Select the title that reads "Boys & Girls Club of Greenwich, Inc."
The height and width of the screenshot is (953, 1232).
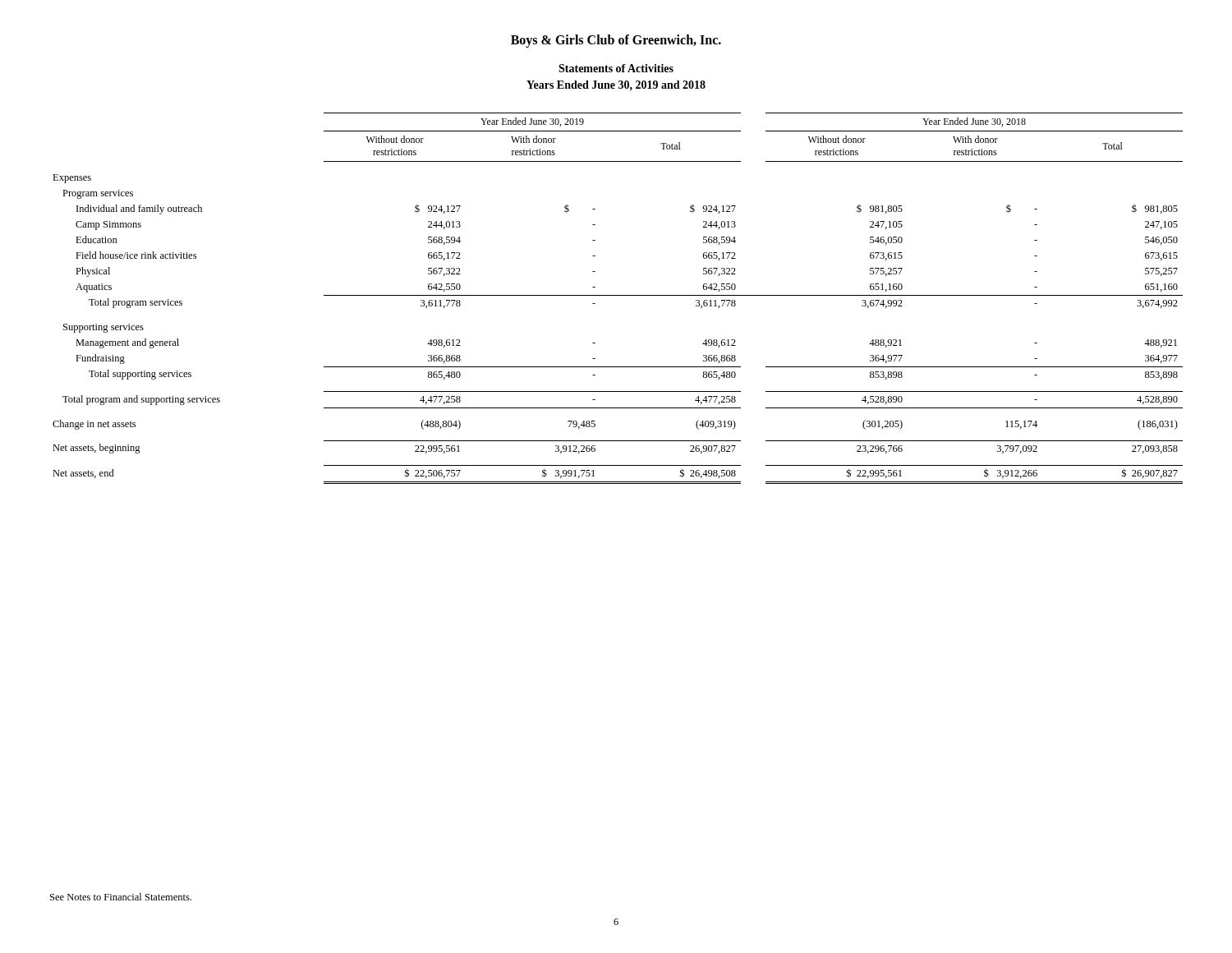[616, 63]
